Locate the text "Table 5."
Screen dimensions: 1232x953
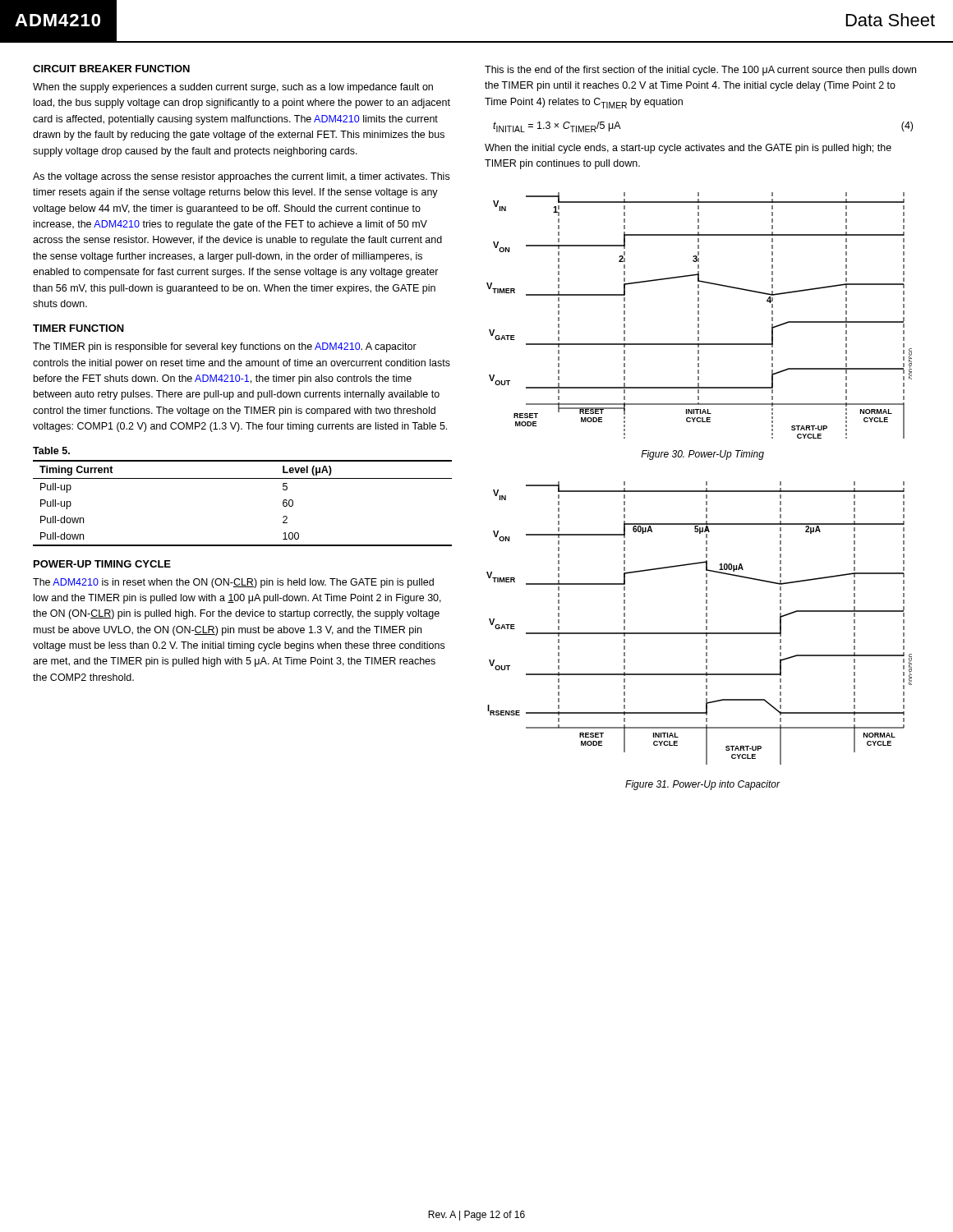[x=52, y=450]
